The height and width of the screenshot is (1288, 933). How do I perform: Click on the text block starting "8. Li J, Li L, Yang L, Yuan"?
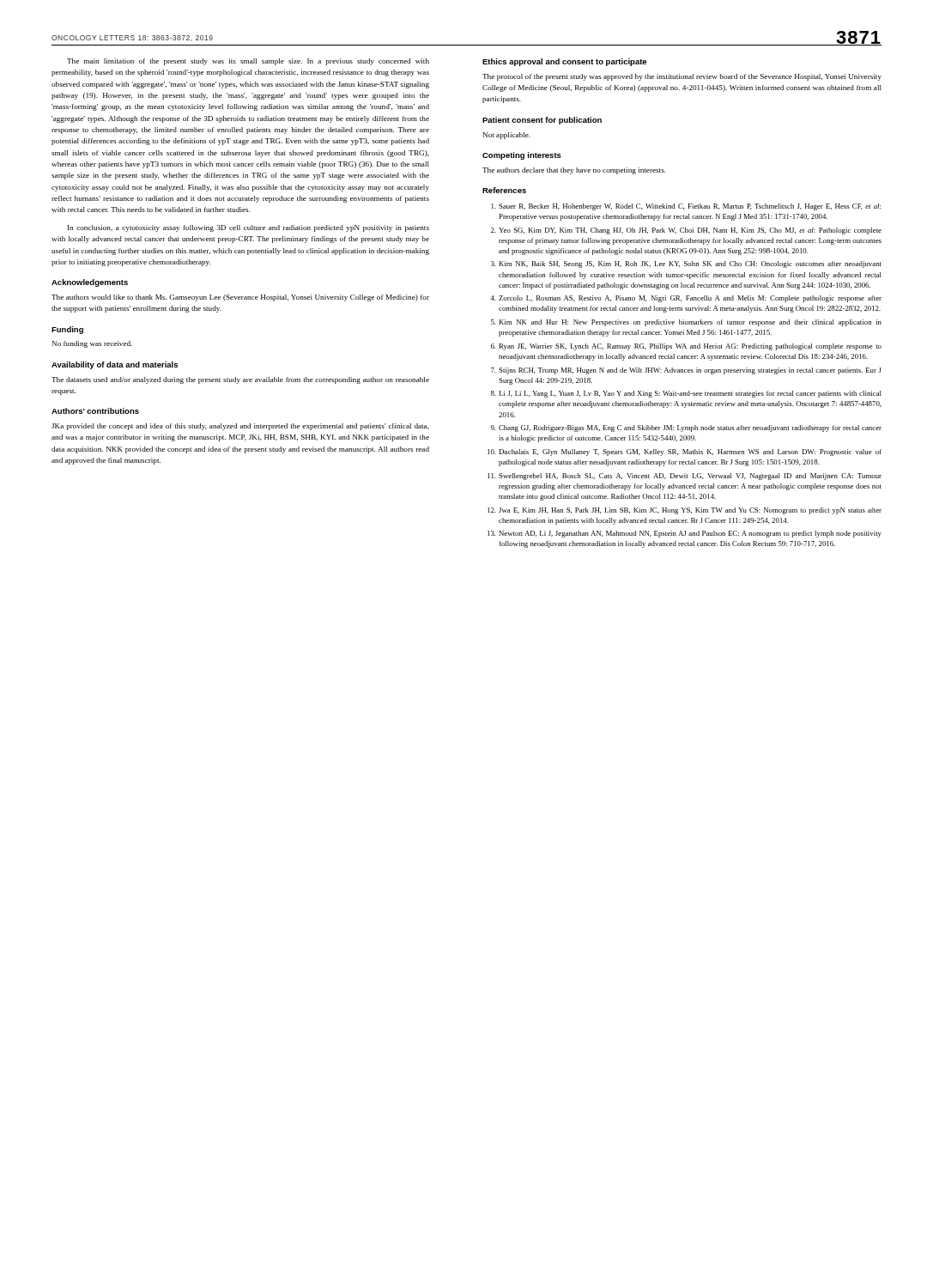[682, 404]
